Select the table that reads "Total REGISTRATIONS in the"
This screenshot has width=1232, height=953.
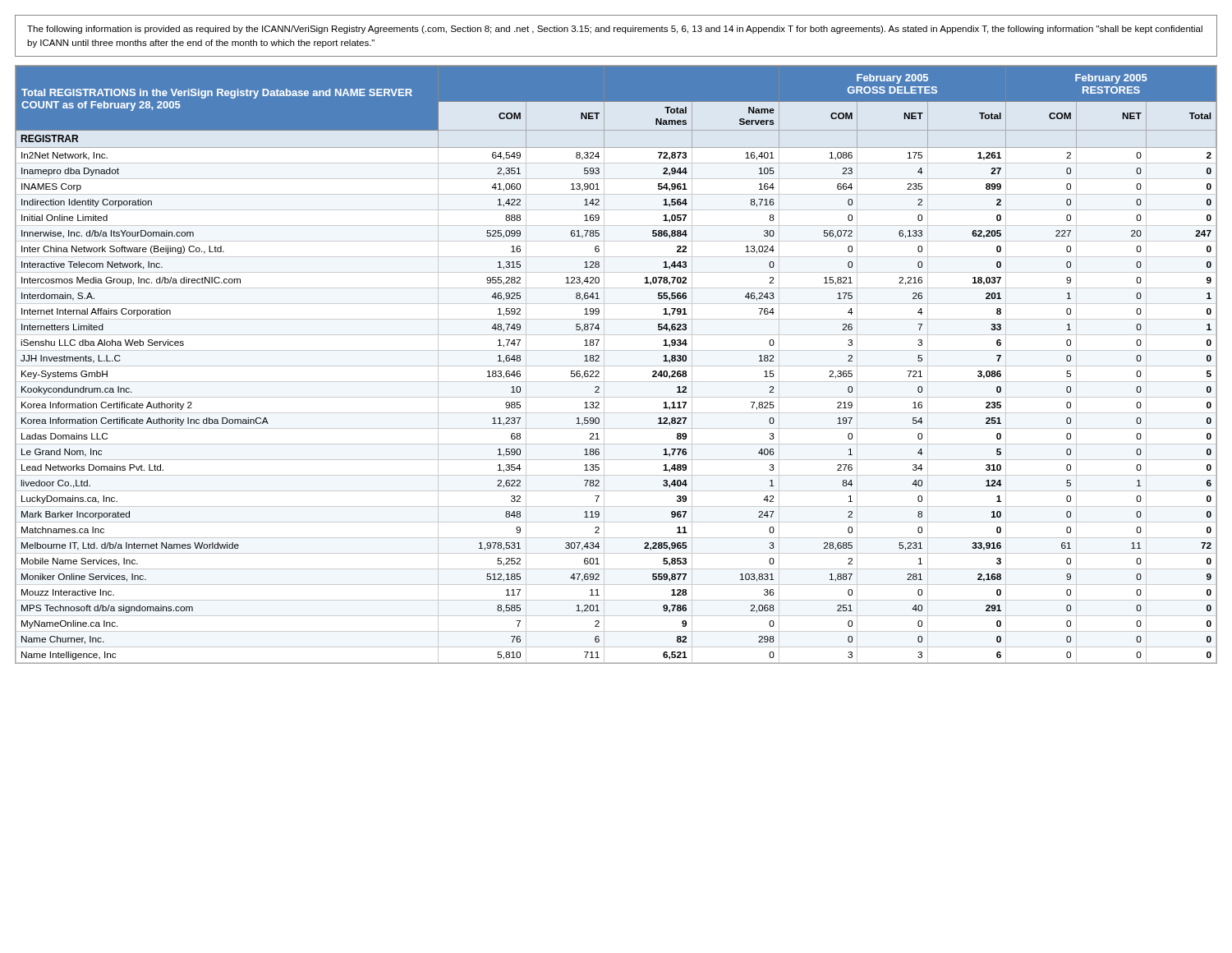(616, 365)
